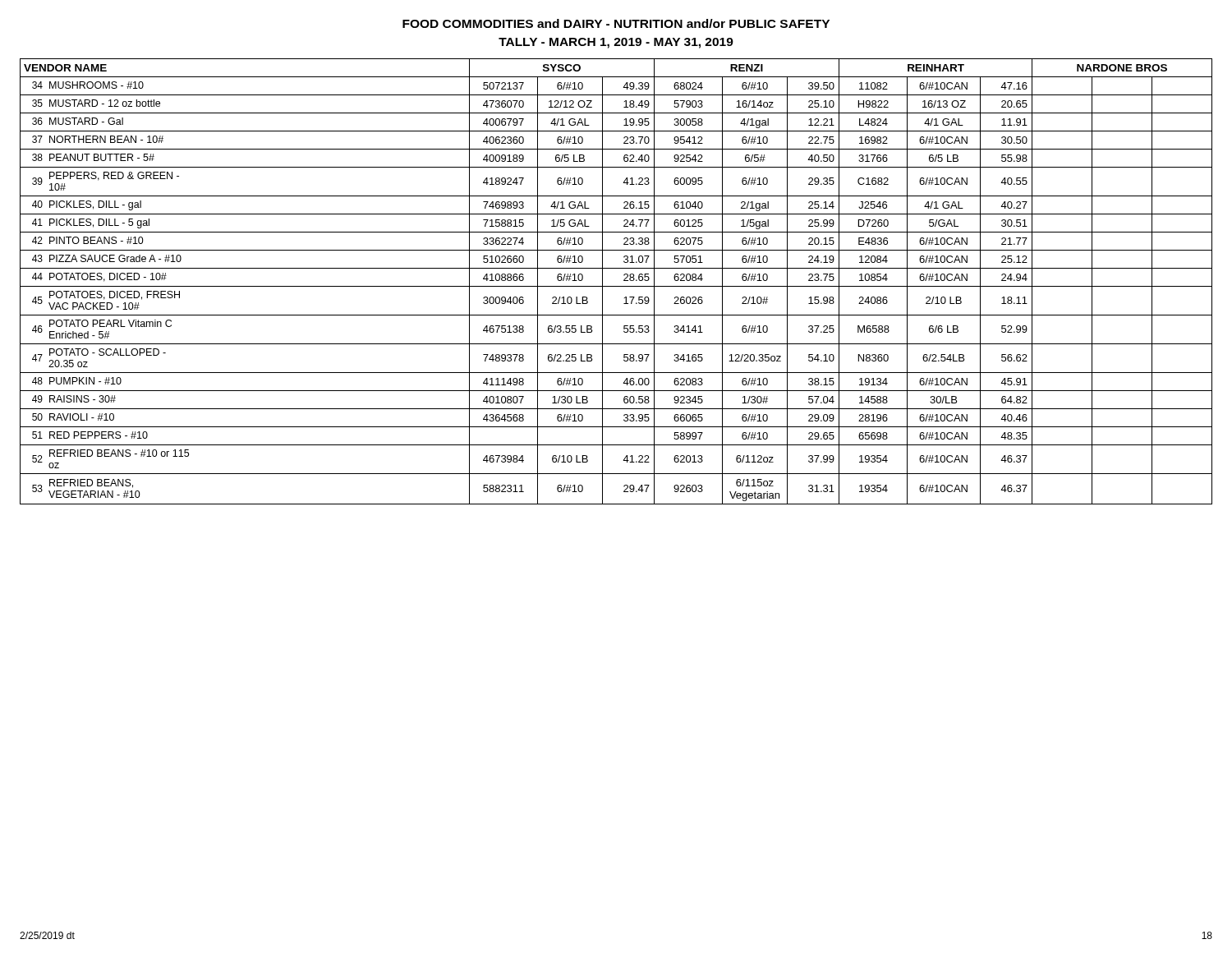Viewport: 1232px width, 953px height.
Task: Locate the table with the text "6/5 LB"
Action: pyautogui.click(x=616, y=281)
